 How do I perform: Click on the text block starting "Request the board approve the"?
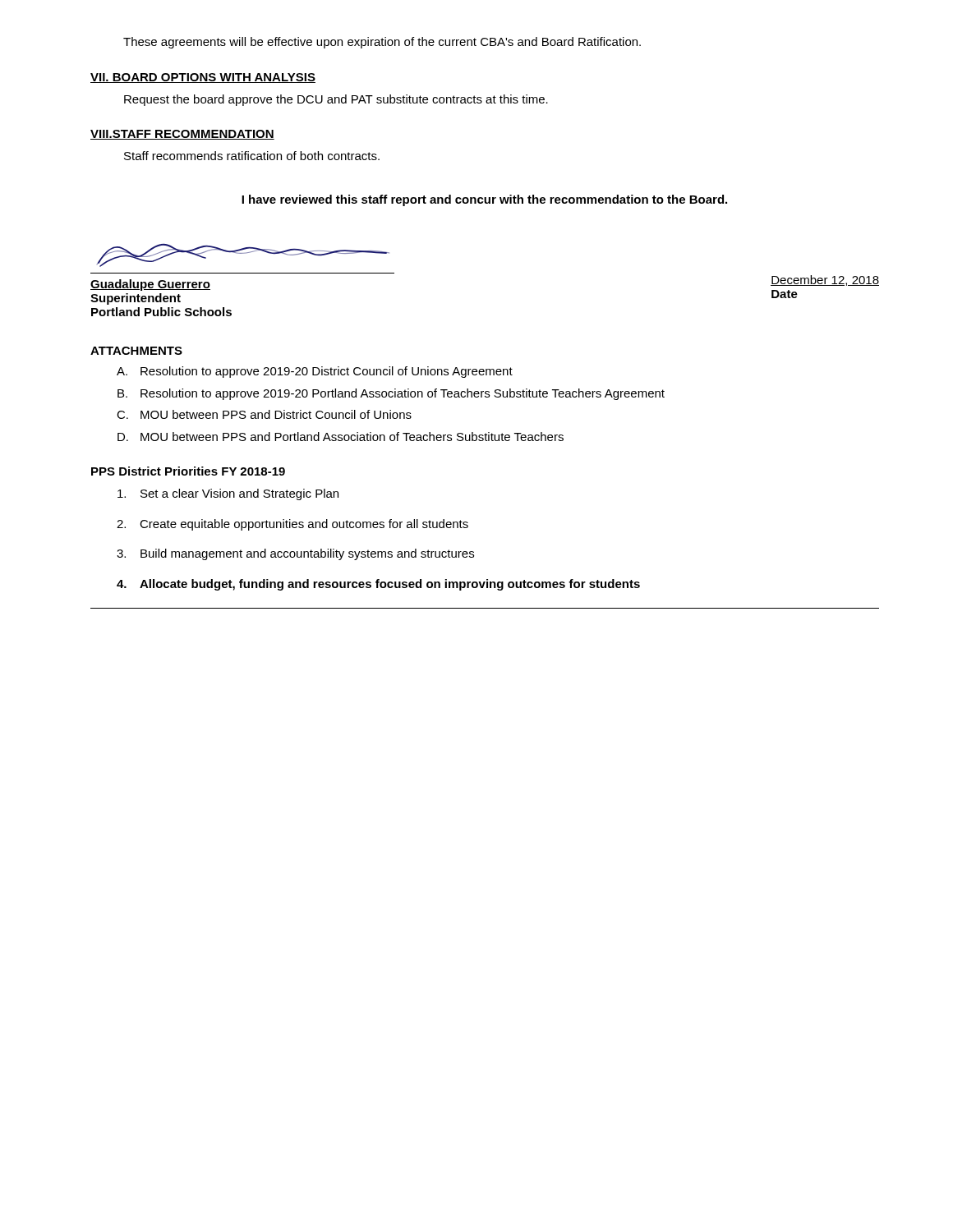tap(336, 99)
